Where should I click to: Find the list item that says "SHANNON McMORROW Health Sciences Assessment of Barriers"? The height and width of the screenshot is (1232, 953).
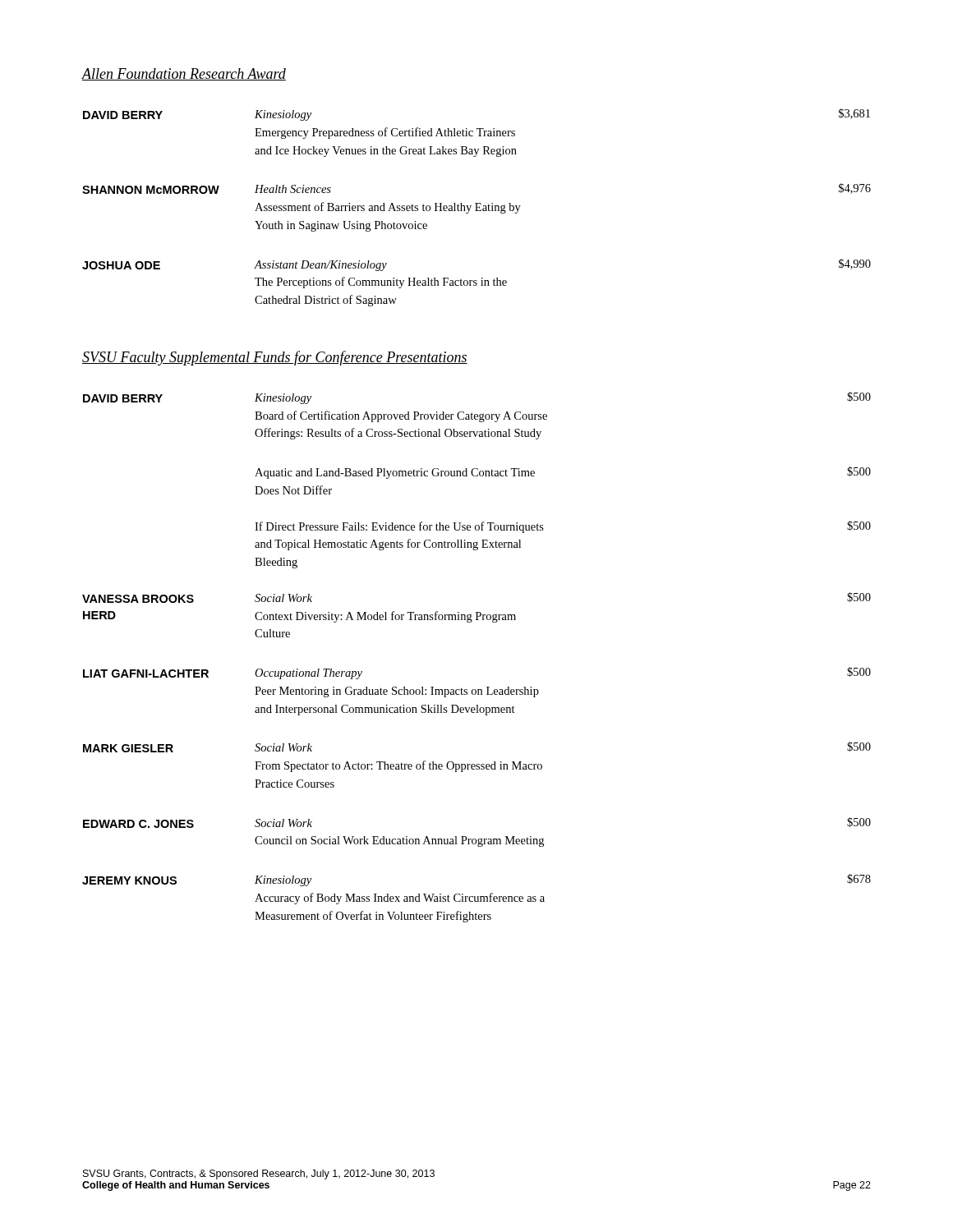coord(476,208)
